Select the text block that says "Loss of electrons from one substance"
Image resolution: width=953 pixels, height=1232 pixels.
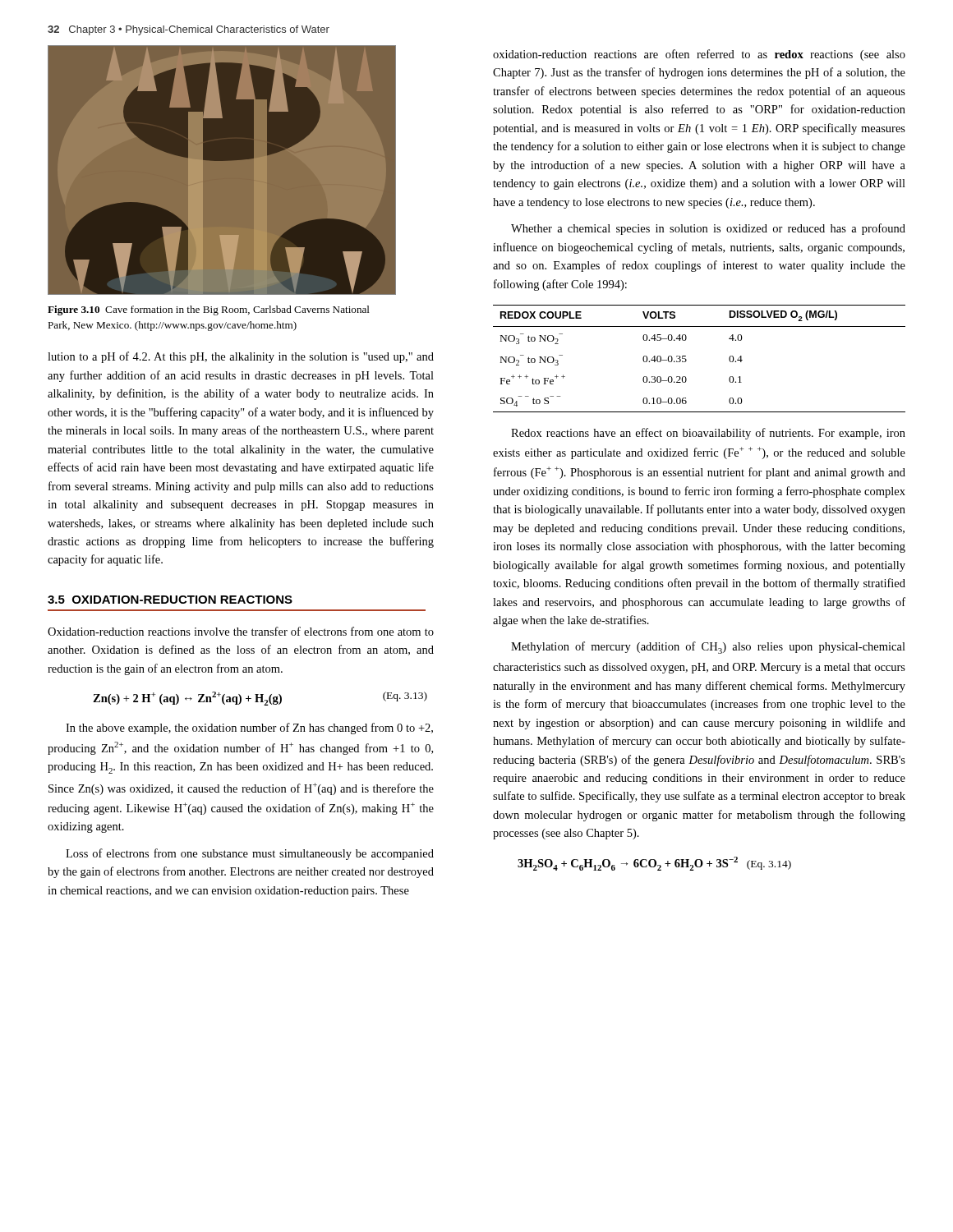pos(241,872)
